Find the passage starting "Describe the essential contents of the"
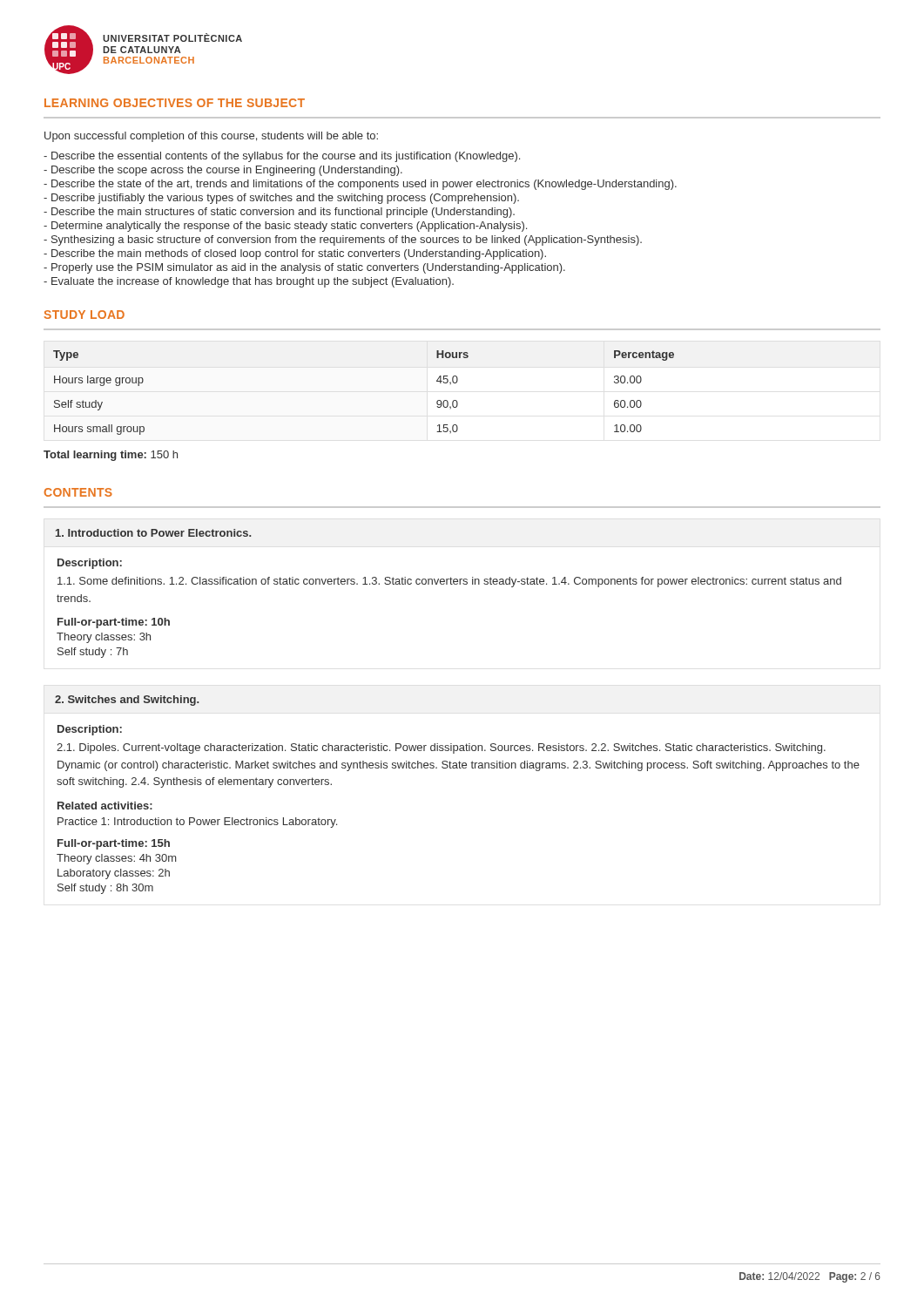The image size is (924, 1307). coord(282,156)
